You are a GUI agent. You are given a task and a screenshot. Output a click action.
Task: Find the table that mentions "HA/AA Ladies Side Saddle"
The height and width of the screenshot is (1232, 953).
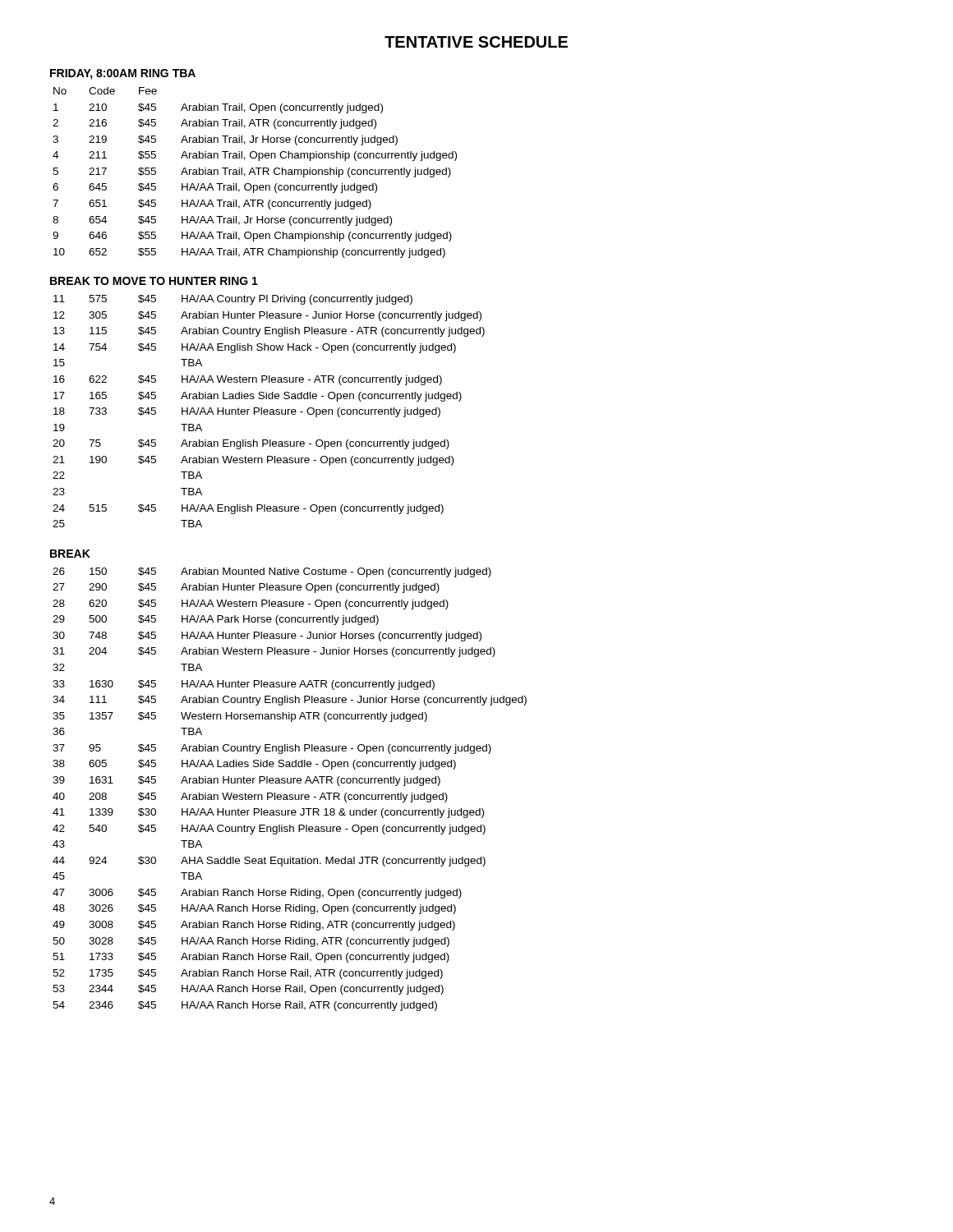476,788
